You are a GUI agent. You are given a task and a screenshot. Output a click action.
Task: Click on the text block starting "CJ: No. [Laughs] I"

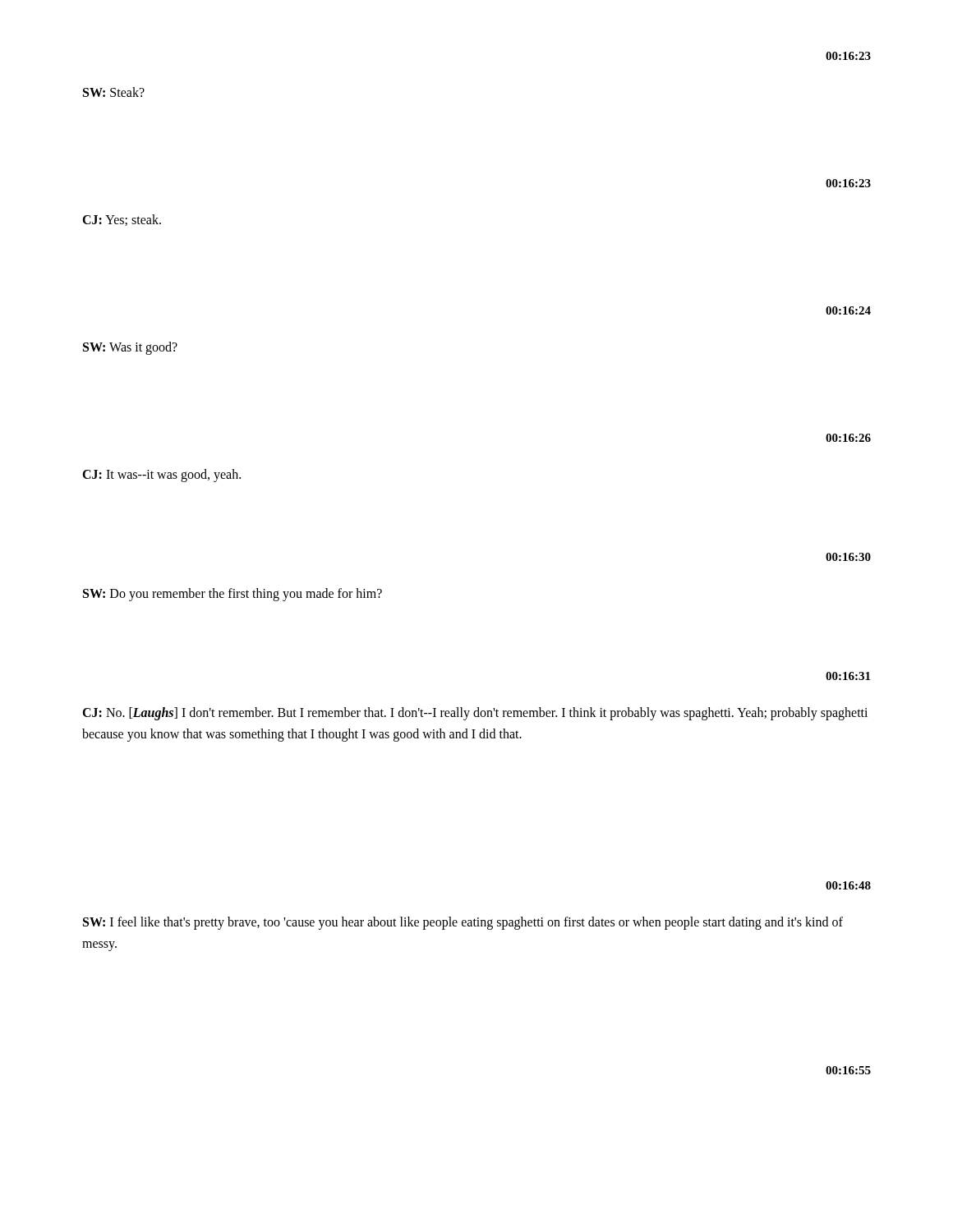coord(475,723)
